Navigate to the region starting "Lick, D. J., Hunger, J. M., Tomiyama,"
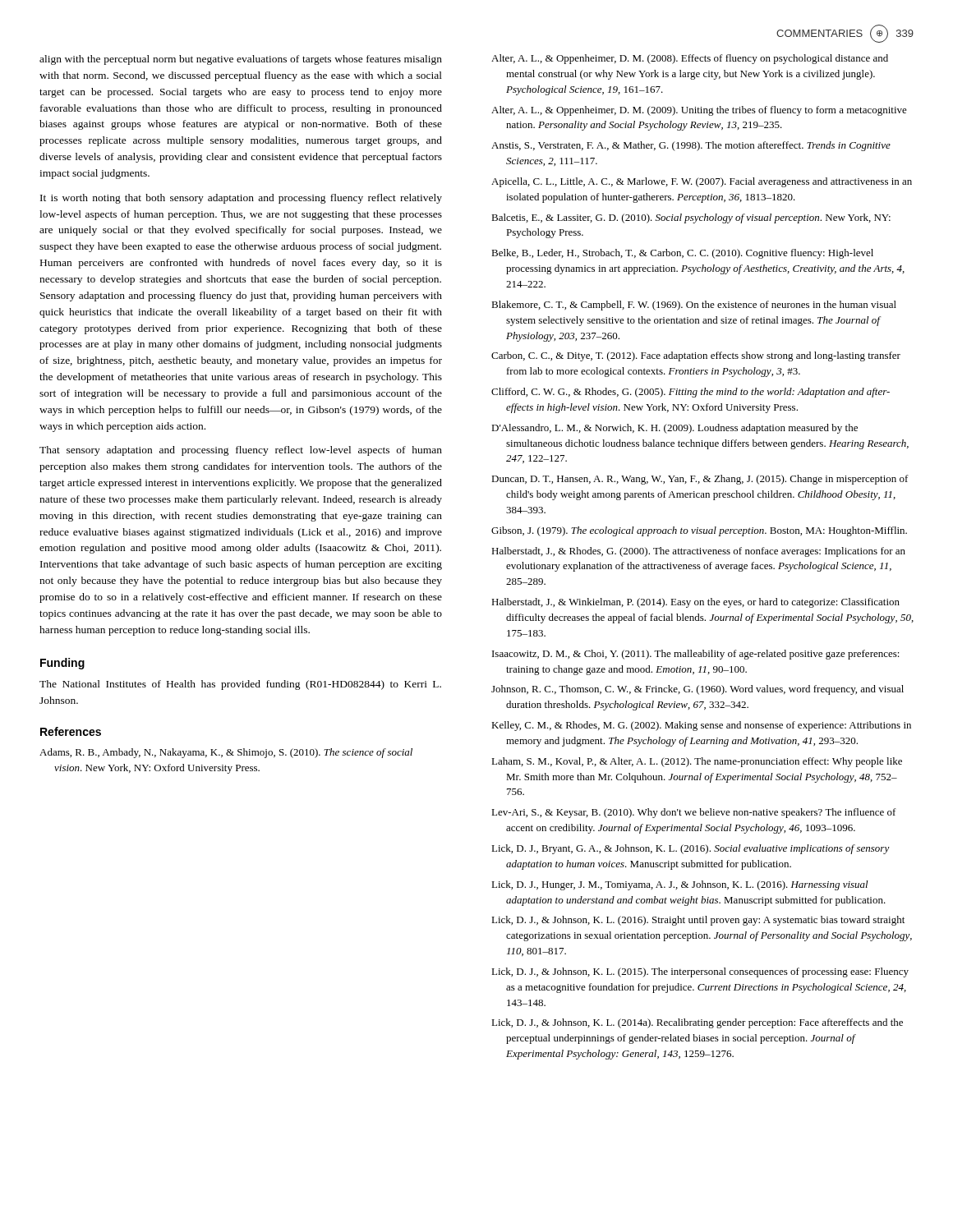Image resolution: width=953 pixels, height=1232 pixels. pyautogui.click(x=689, y=892)
